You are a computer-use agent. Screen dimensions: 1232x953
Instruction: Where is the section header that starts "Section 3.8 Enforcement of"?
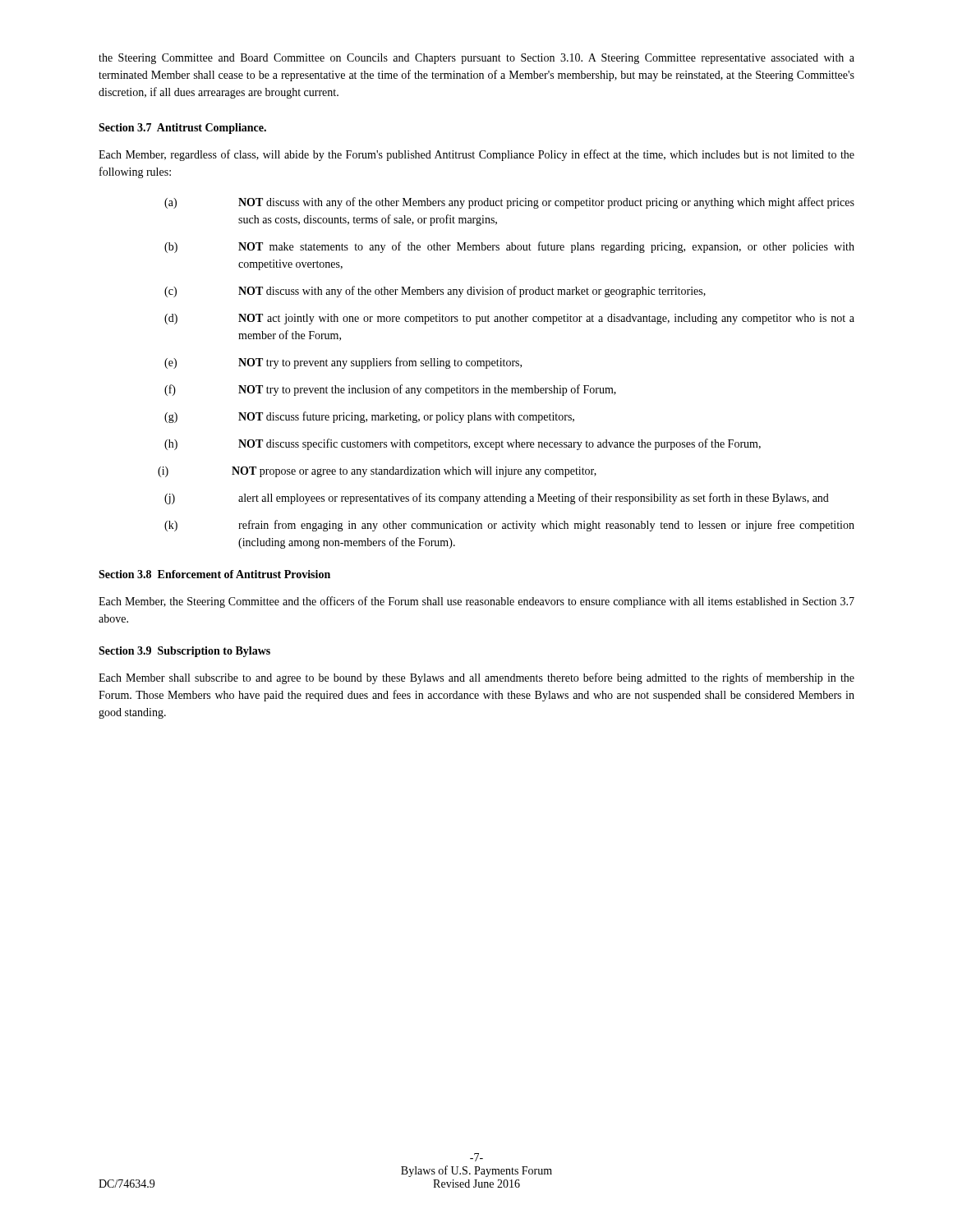[214, 574]
